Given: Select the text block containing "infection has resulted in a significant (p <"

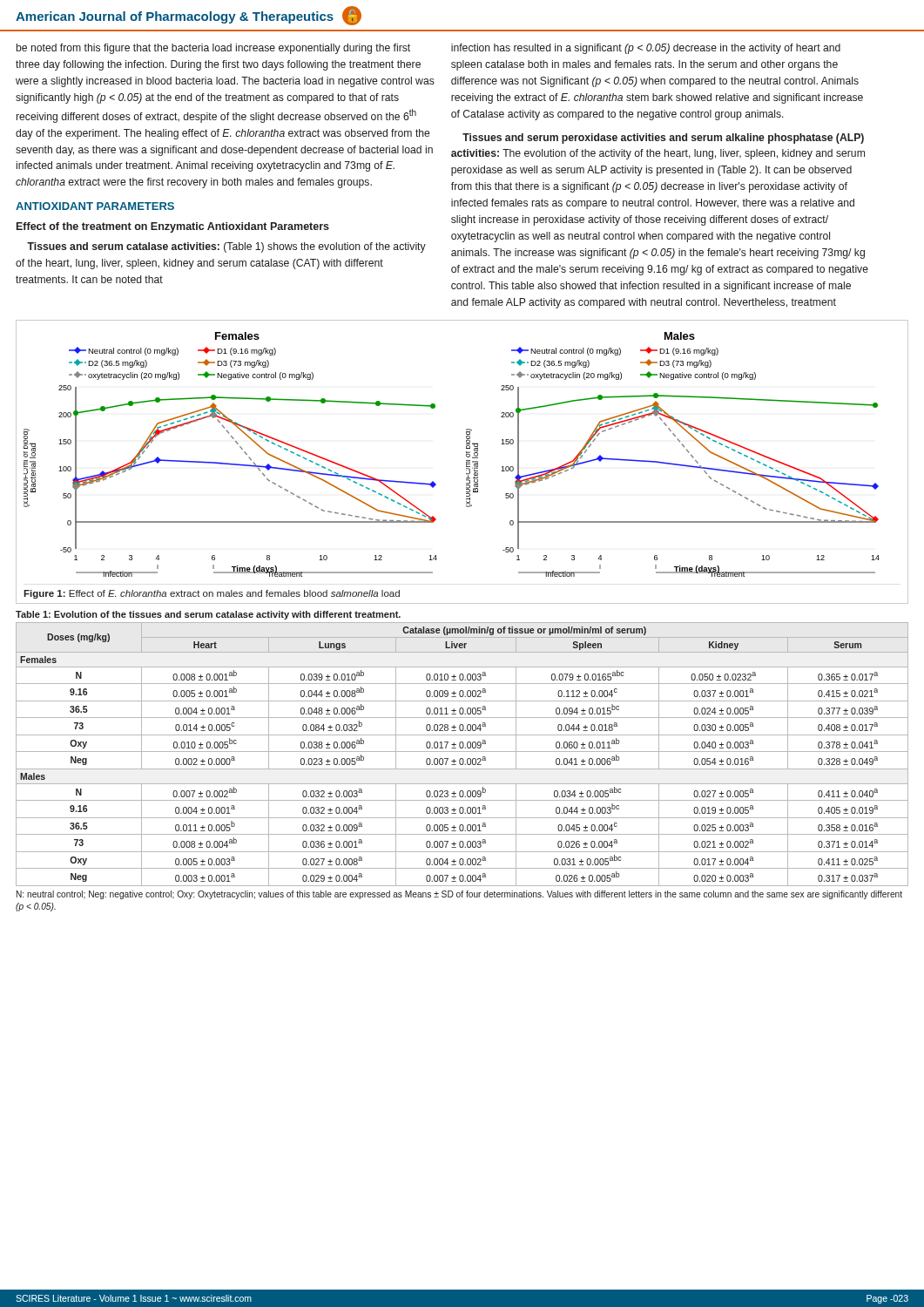Looking at the screenshot, I should pyautogui.click(x=657, y=81).
